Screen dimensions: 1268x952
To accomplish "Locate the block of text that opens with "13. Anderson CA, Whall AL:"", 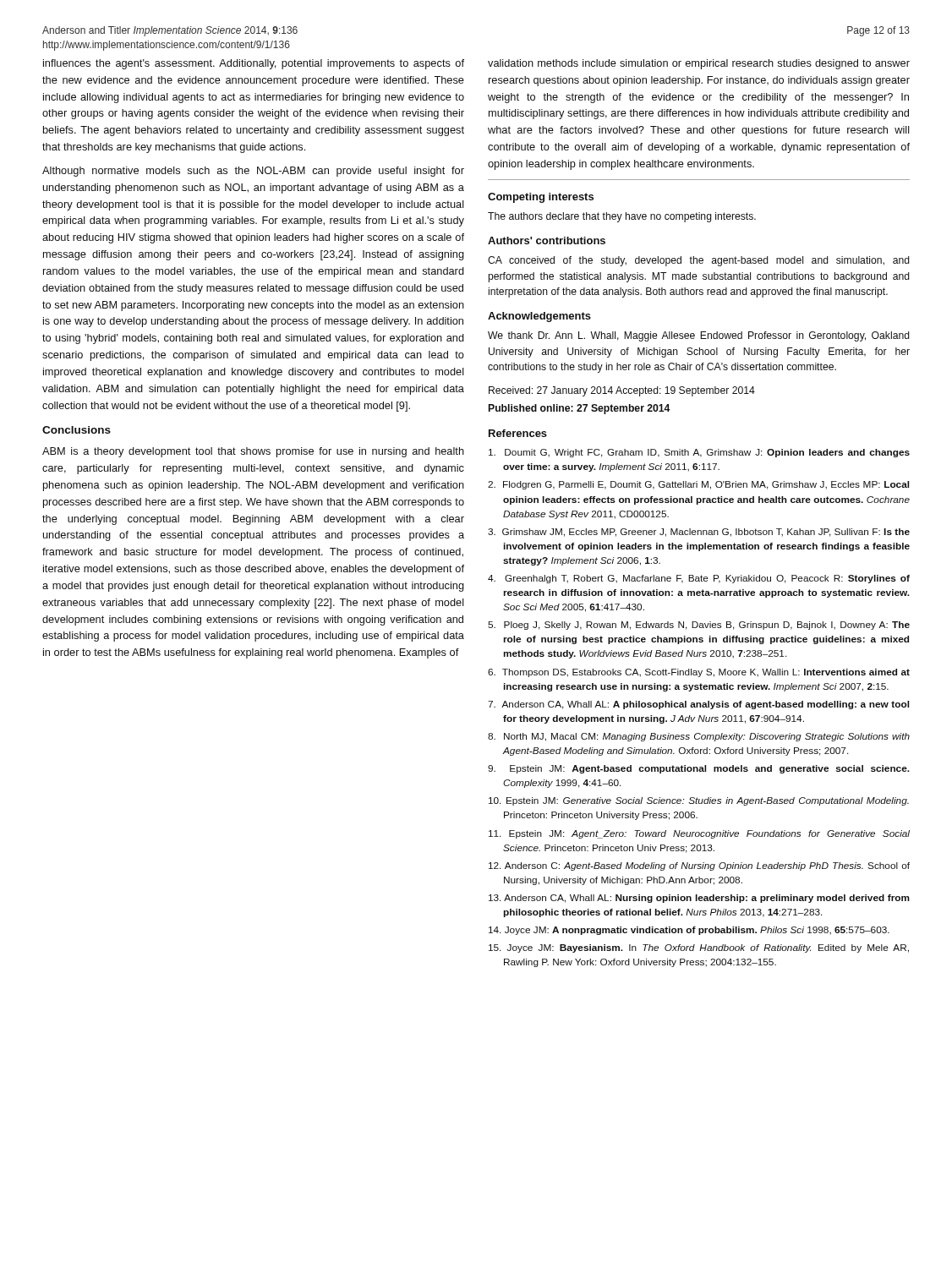I will coord(699,905).
